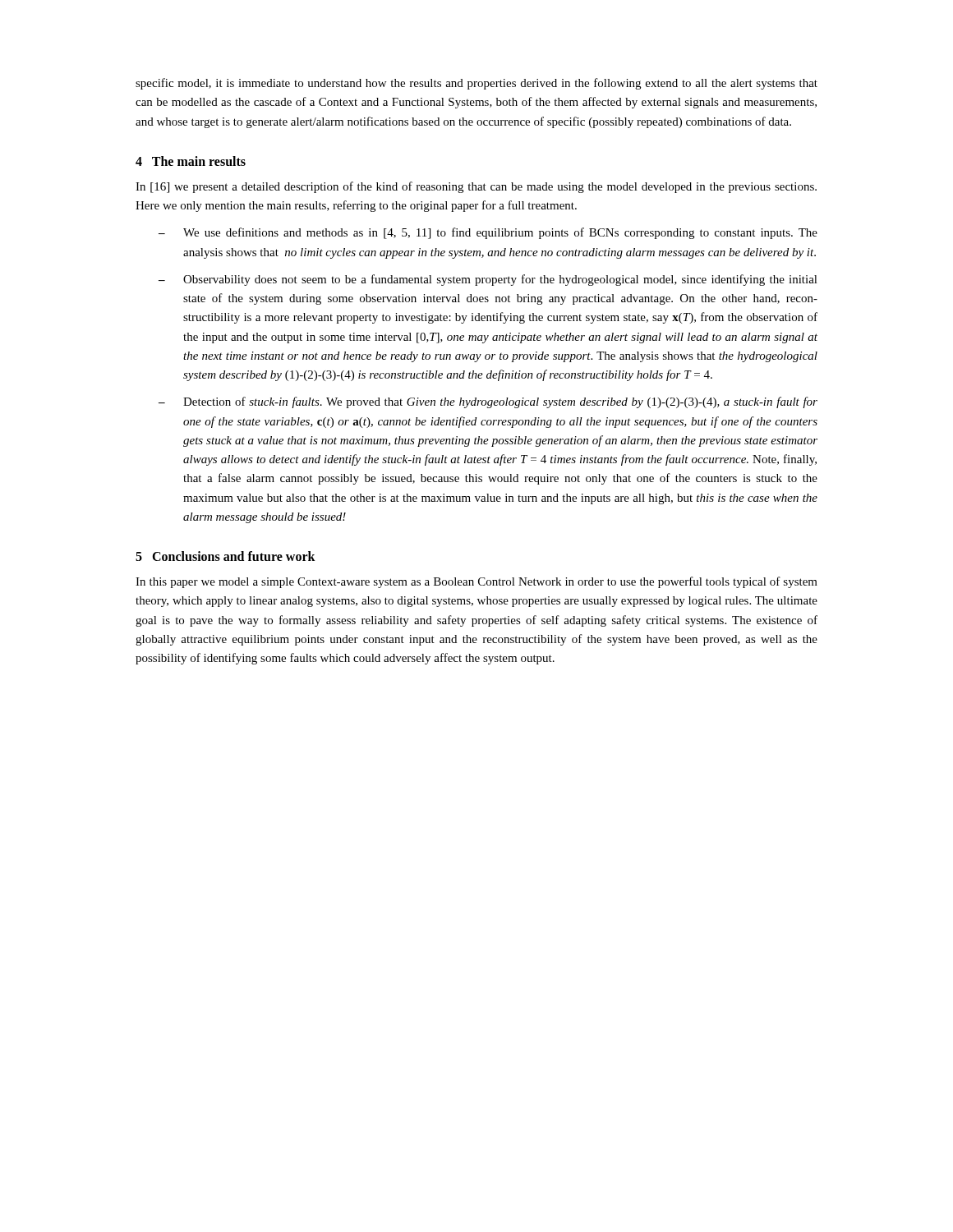The width and height of the screenshot is (953, 1232).
Task: Locate the passage starting "5 Conclusions and"
Action: 225,556
